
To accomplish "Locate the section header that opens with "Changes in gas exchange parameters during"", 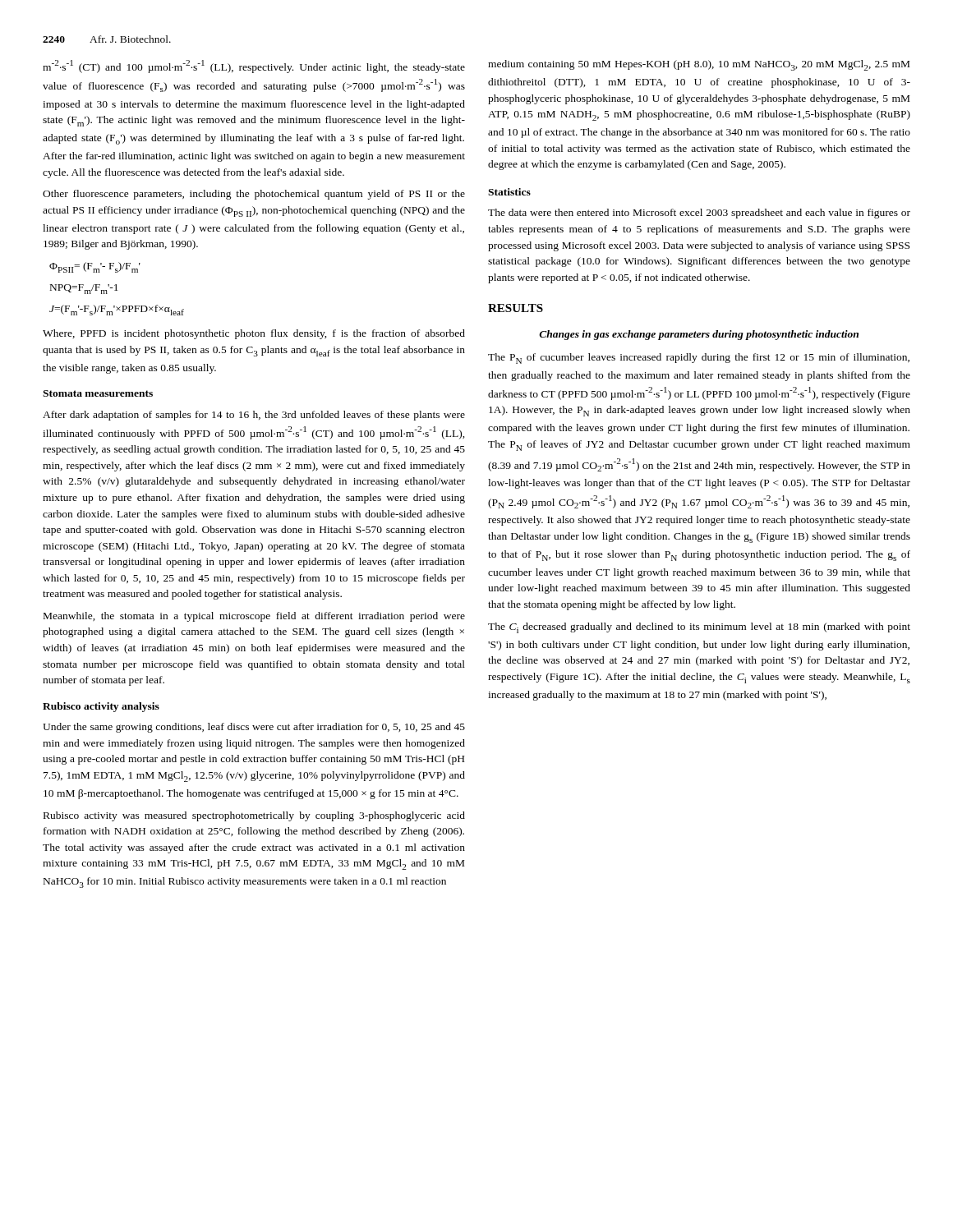I will pyautogui.click(x=699, y=334).
